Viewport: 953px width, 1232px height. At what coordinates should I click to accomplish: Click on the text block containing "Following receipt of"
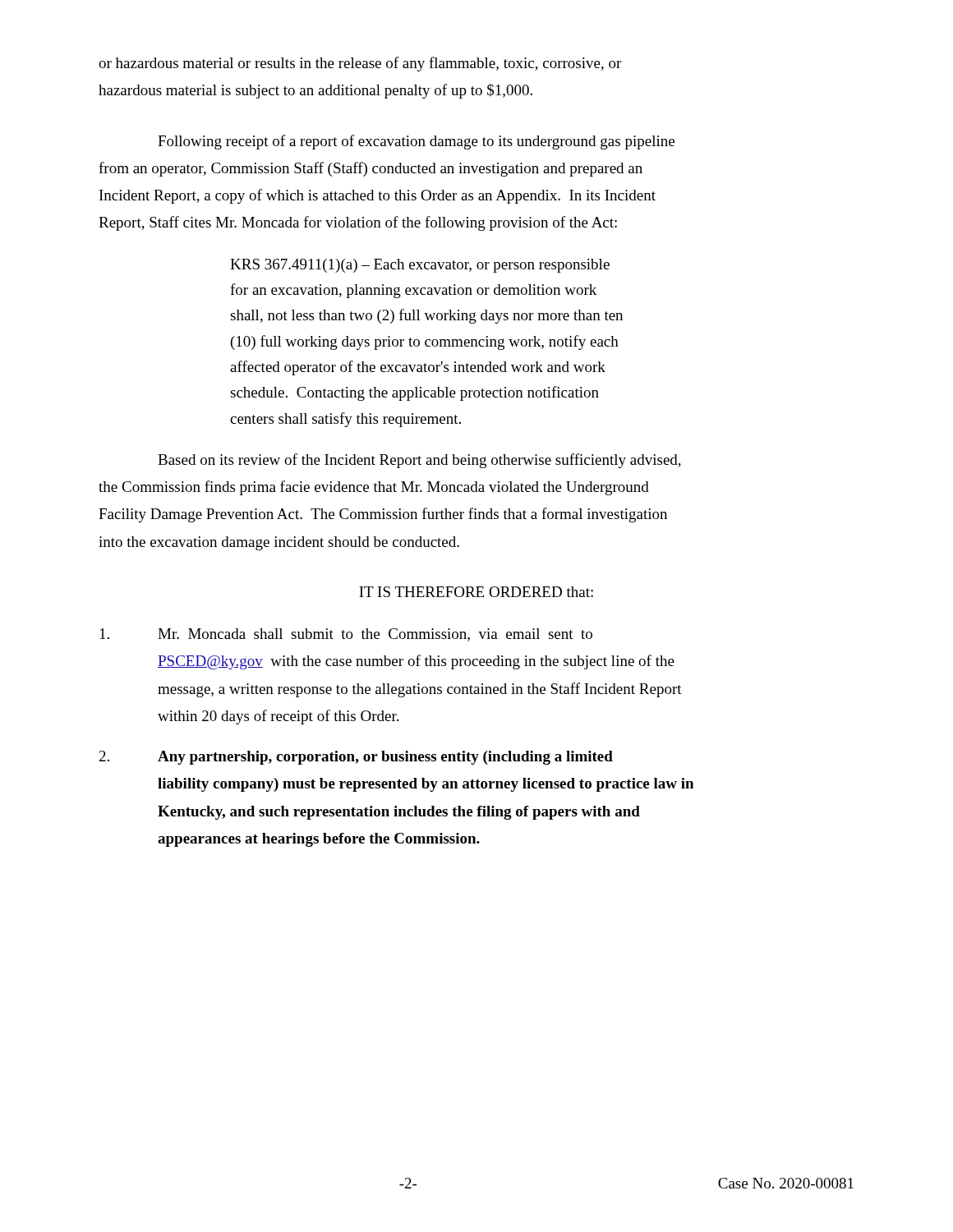[x=476, y=182]
